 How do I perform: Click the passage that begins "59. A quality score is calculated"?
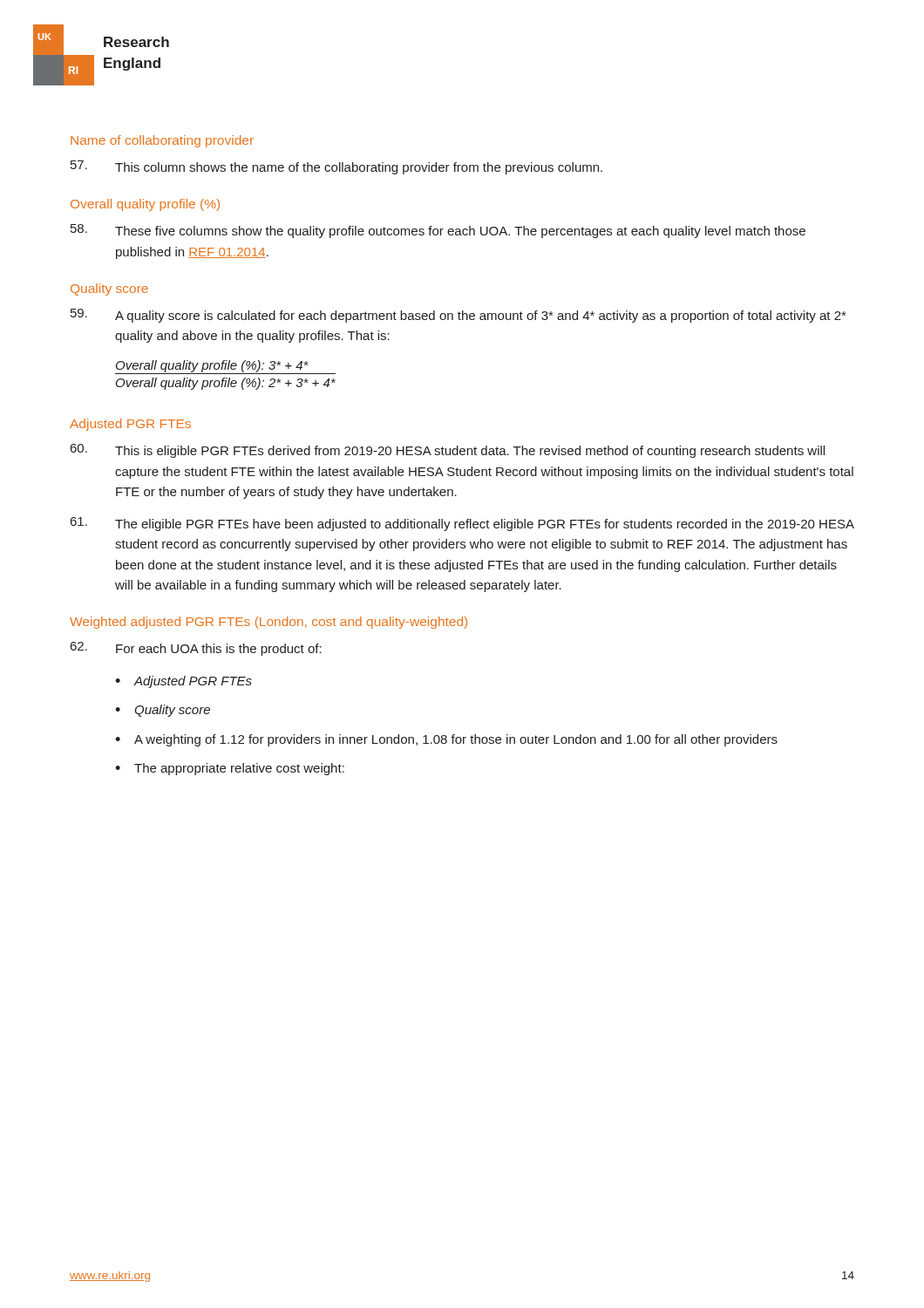(x=462, y=325)
